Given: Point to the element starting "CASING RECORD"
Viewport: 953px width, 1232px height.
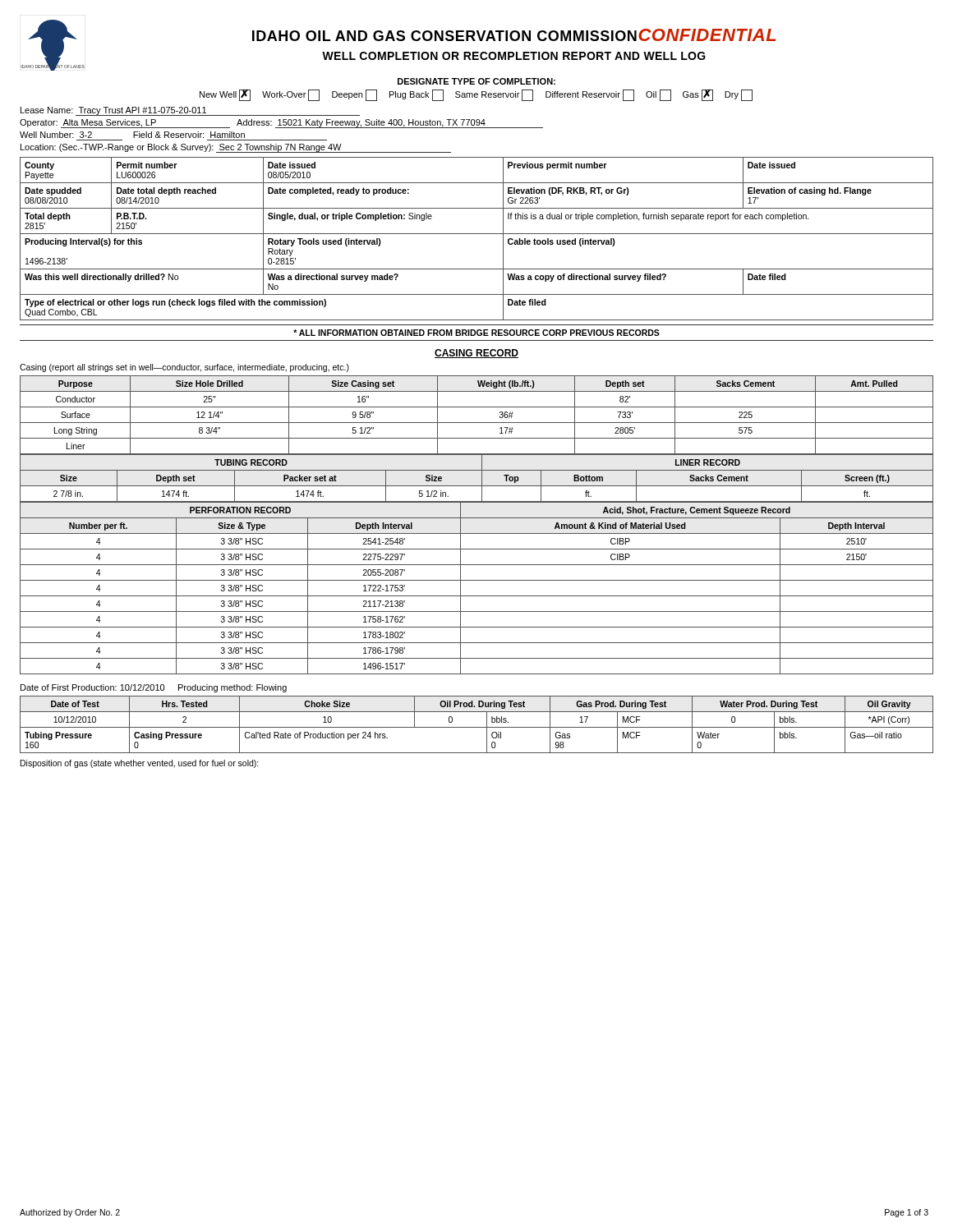Looking at the screenshot, I should pos(476,353).
